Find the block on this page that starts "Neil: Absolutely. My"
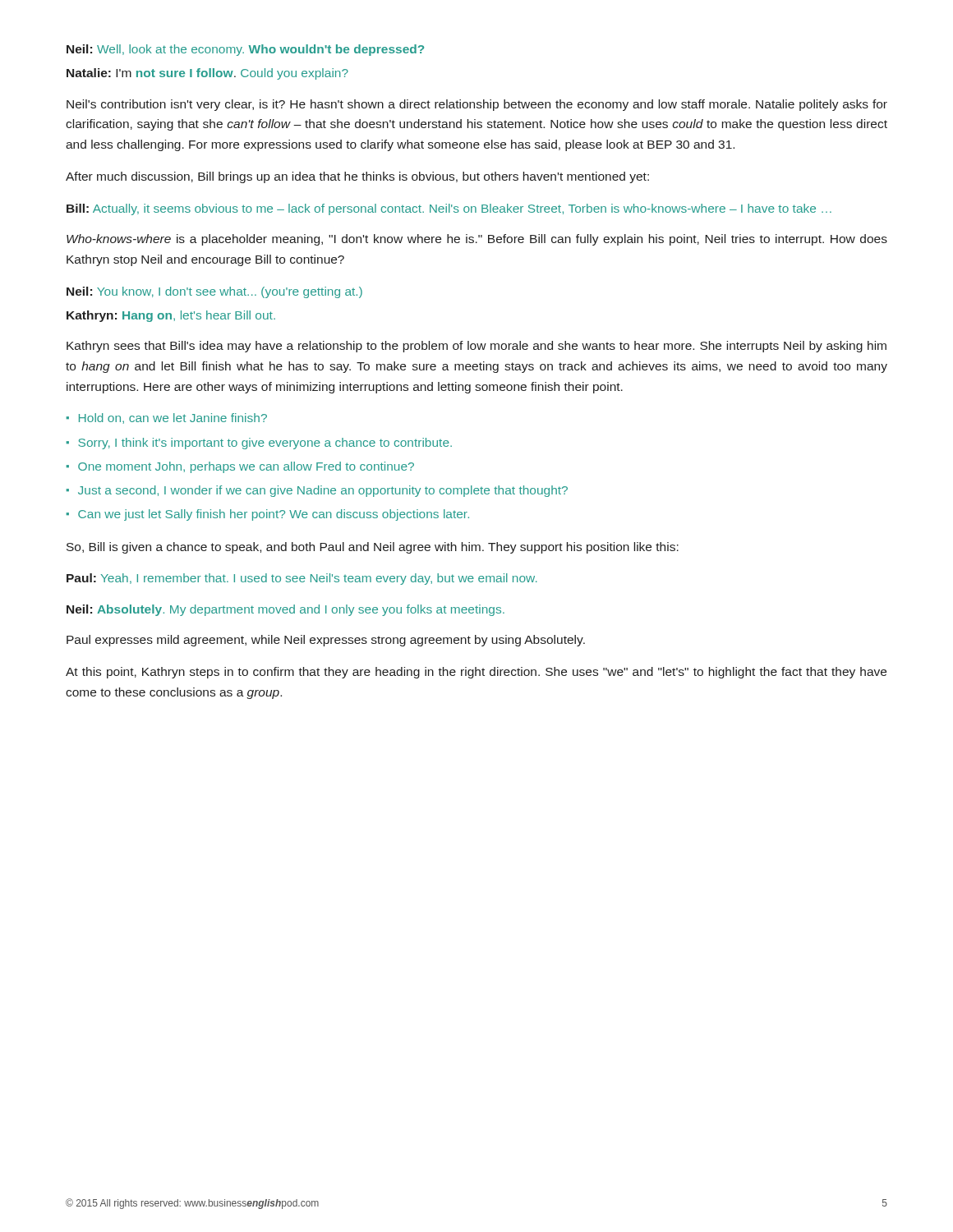953x1232 pixels. 286,609
